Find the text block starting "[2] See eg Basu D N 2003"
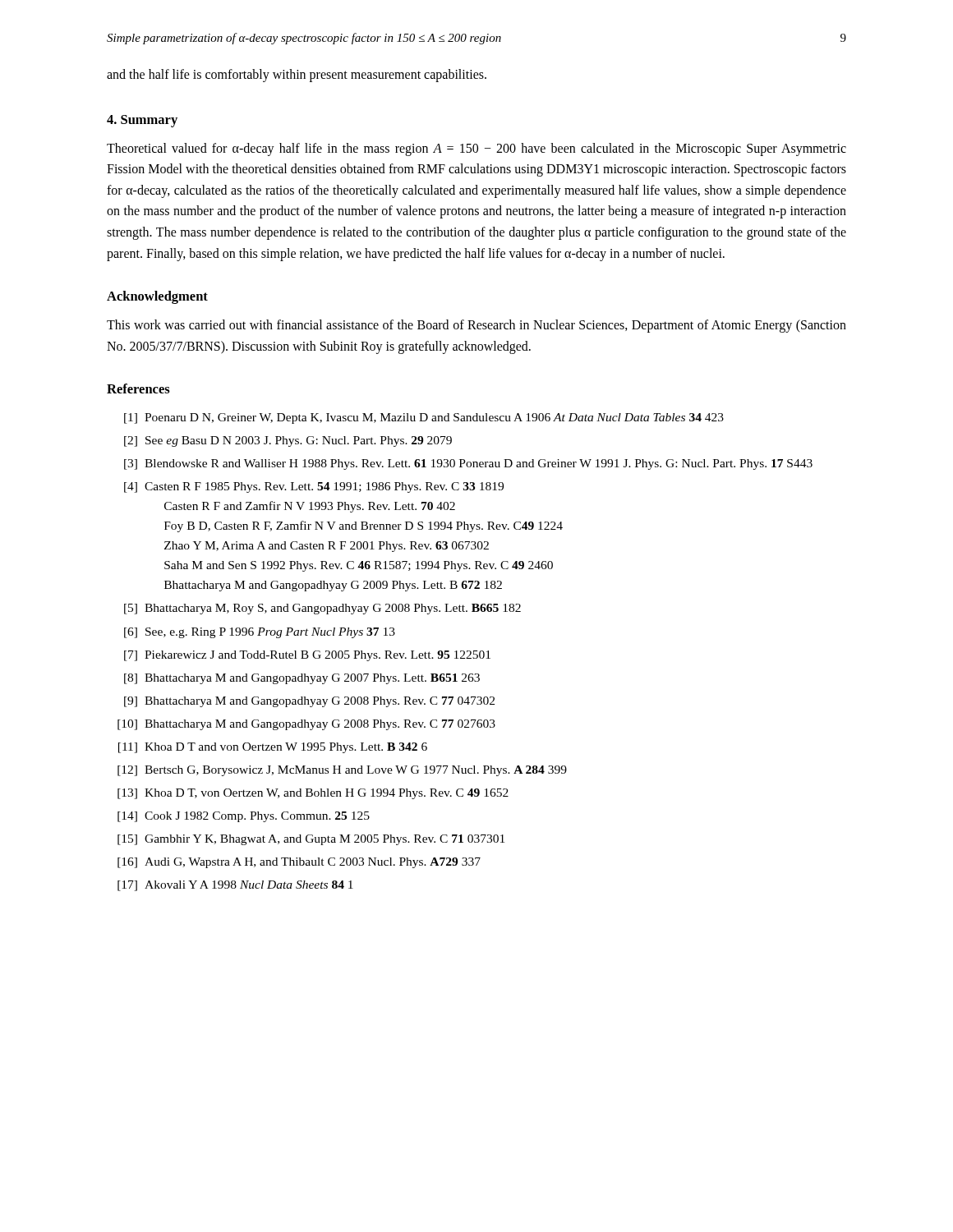The image size is (953, 1232). tap(288, 441)
